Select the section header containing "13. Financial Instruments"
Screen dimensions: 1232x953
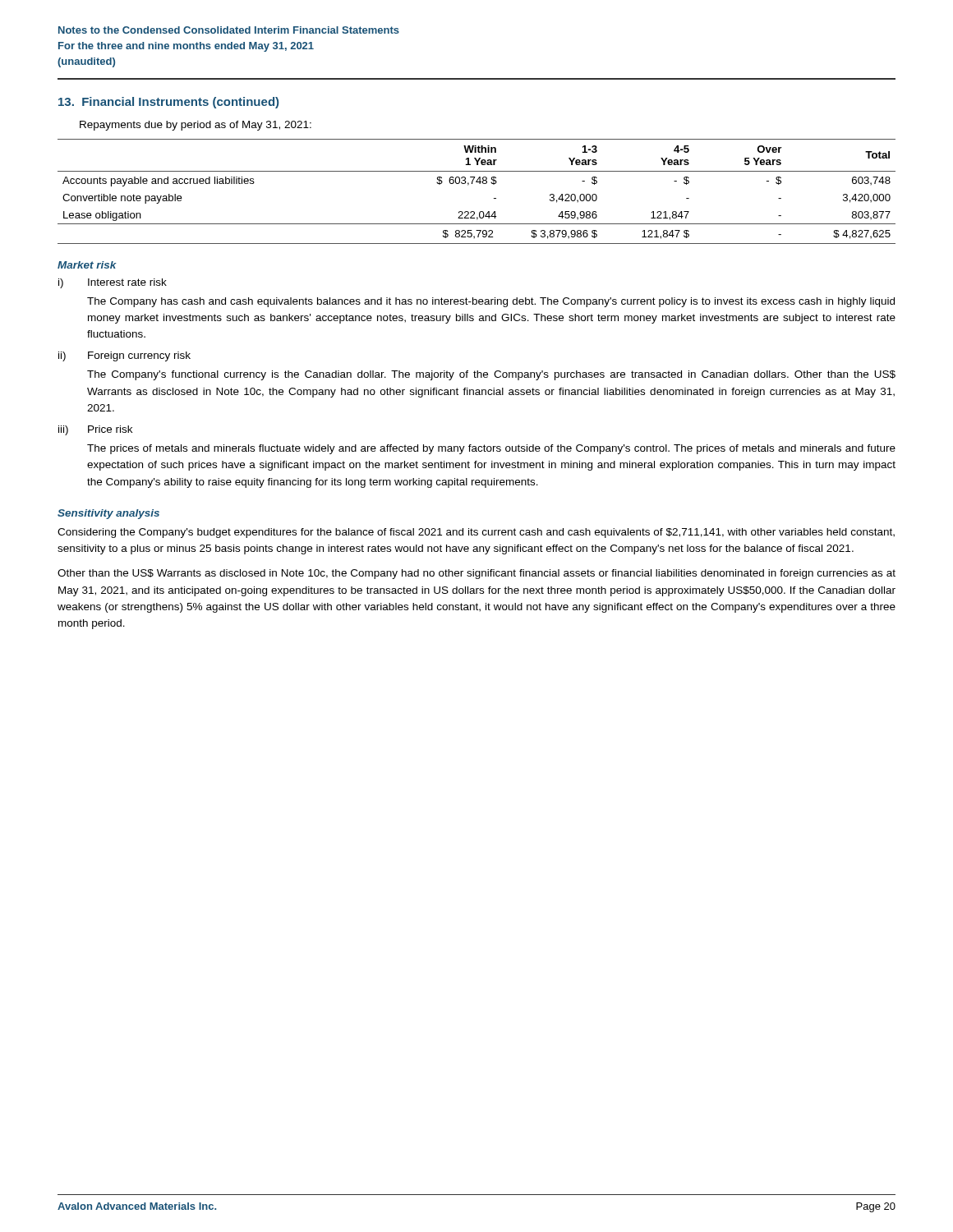point(168,101)
